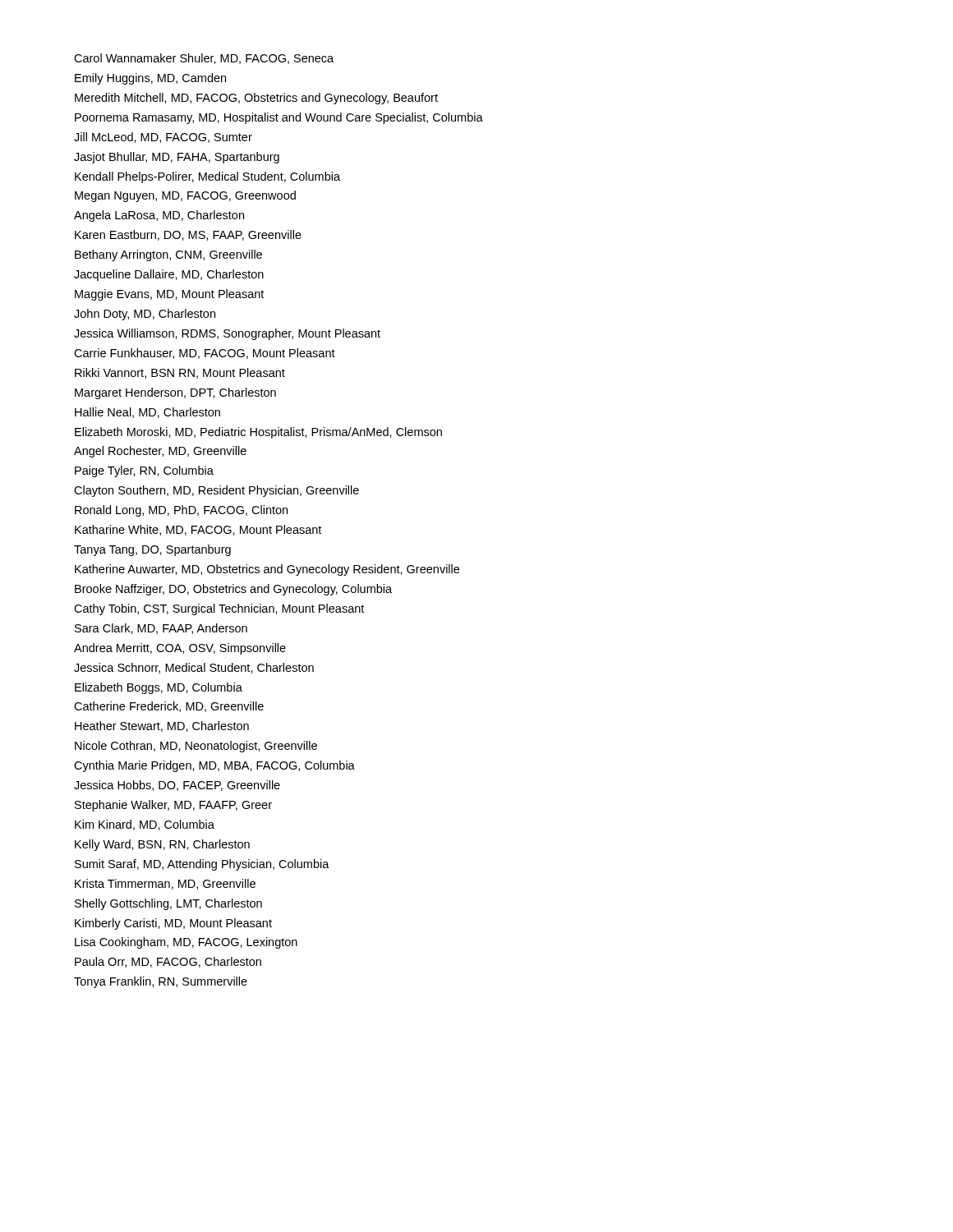Find "Elizabeth Moroski, MD, Pediatric Hospitalist, Prisma/AnMed, Clemson" on this page
This screenshot has height=1232, width=953.
pyautogui.click(x=258, y=432)
